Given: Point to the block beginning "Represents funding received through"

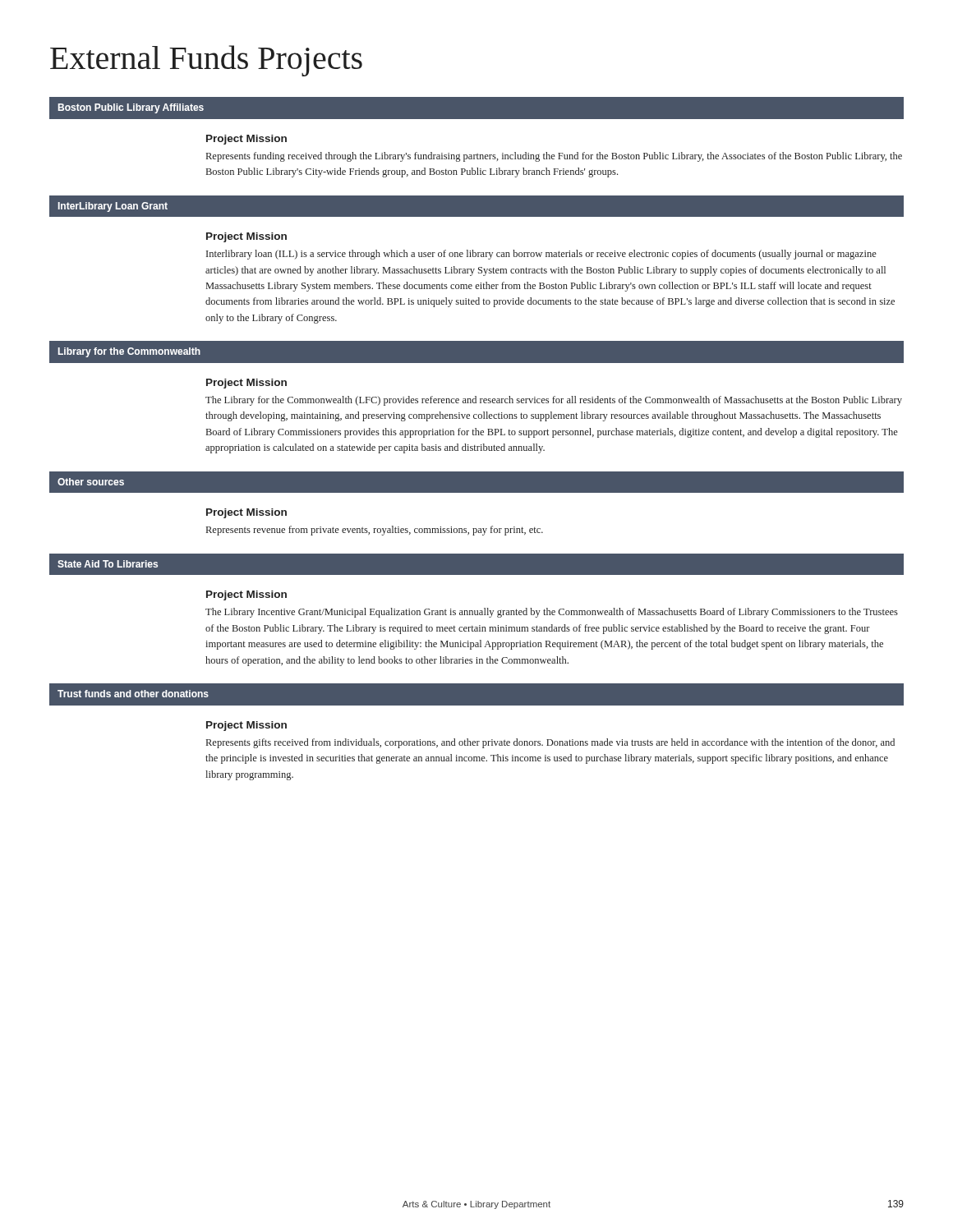Looking at the screenshot, I should [555, 164].
